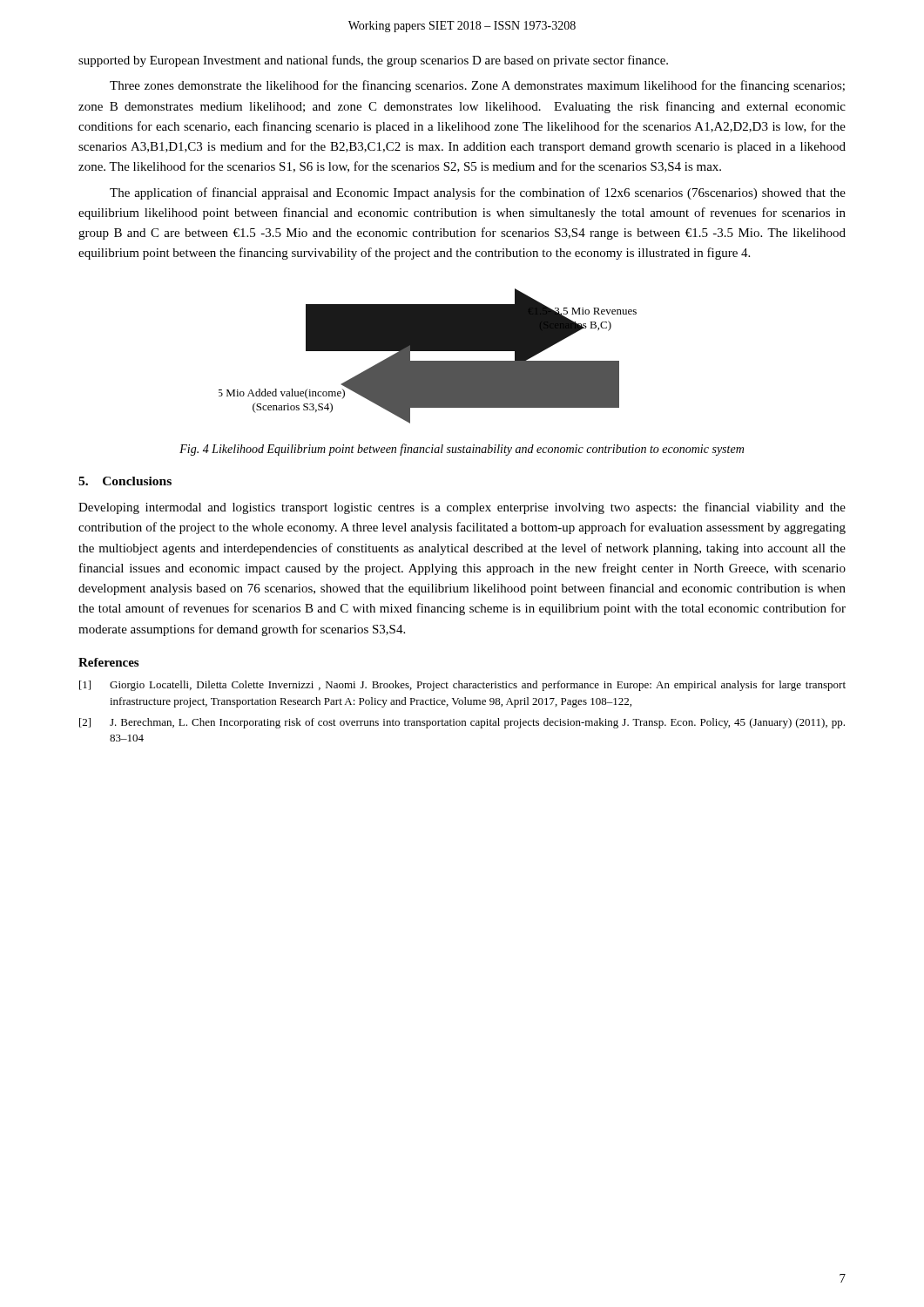Viewport: 924px width, 1307px height.
Task: Find the text block containing "Developing intermodal and"
Action: tap(462, 568)
